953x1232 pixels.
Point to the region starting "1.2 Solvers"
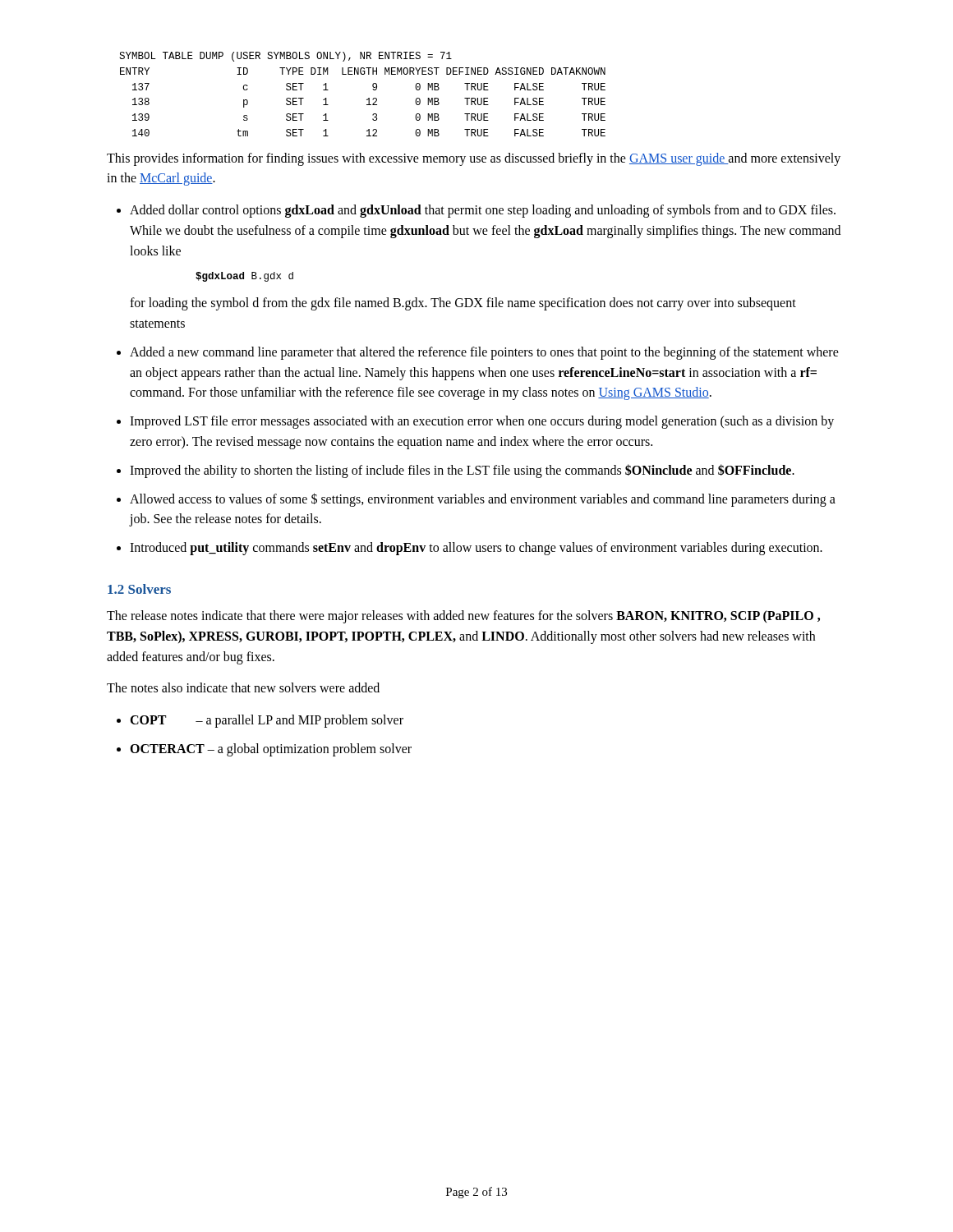point(139,589)
